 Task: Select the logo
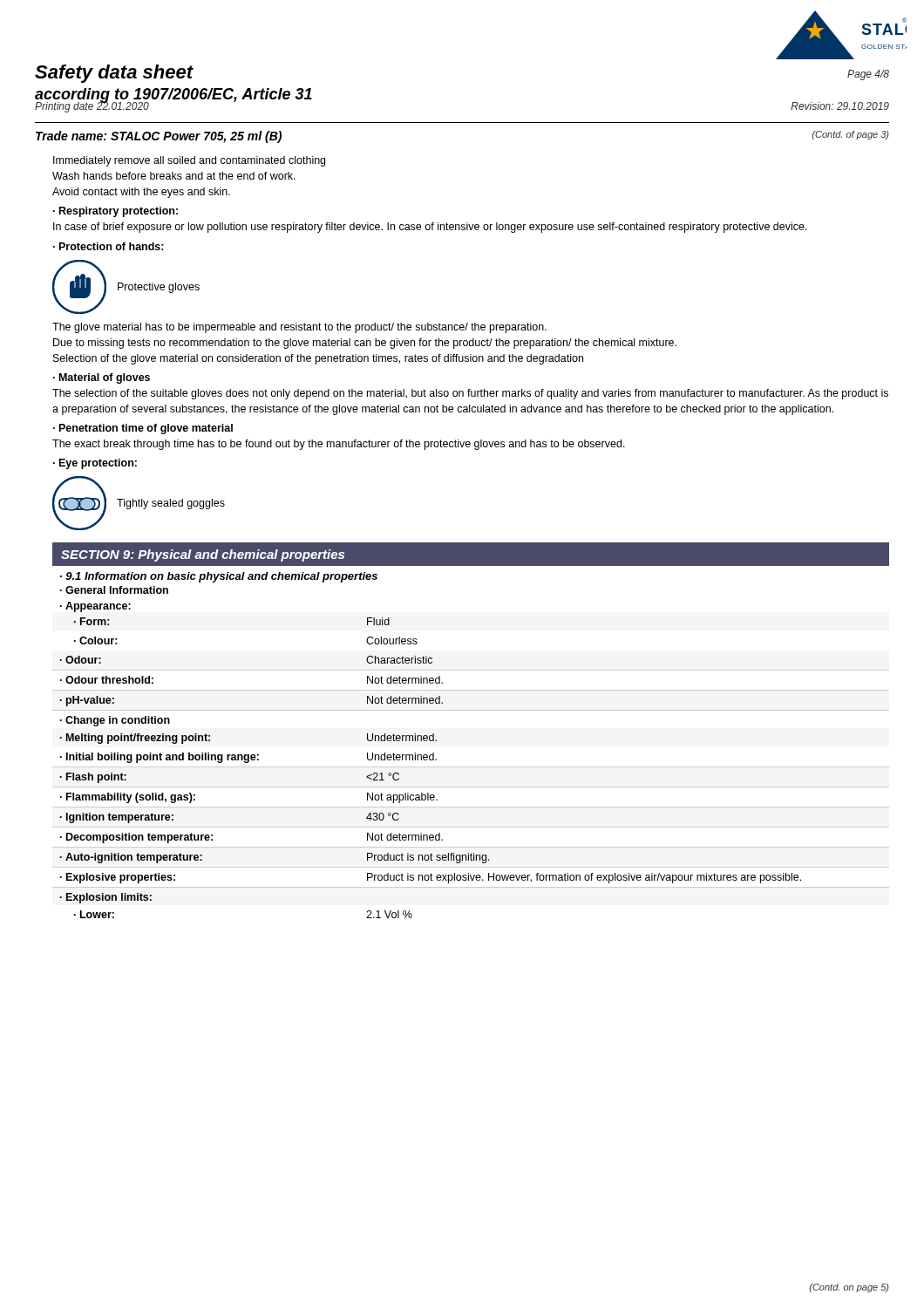[x=837, y=35]
